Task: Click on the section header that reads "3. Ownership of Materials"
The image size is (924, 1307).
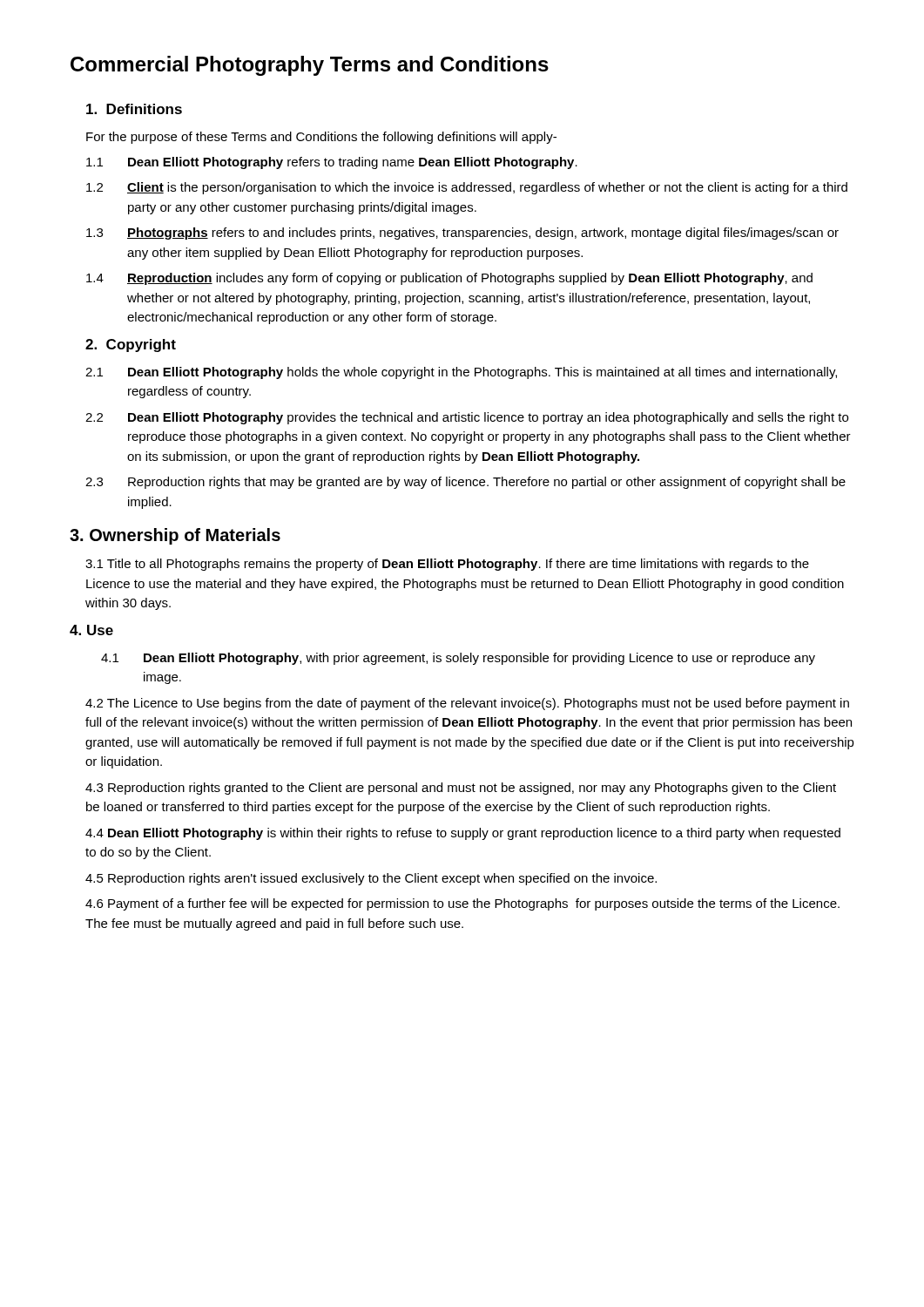Action: [x=175, y=535]
